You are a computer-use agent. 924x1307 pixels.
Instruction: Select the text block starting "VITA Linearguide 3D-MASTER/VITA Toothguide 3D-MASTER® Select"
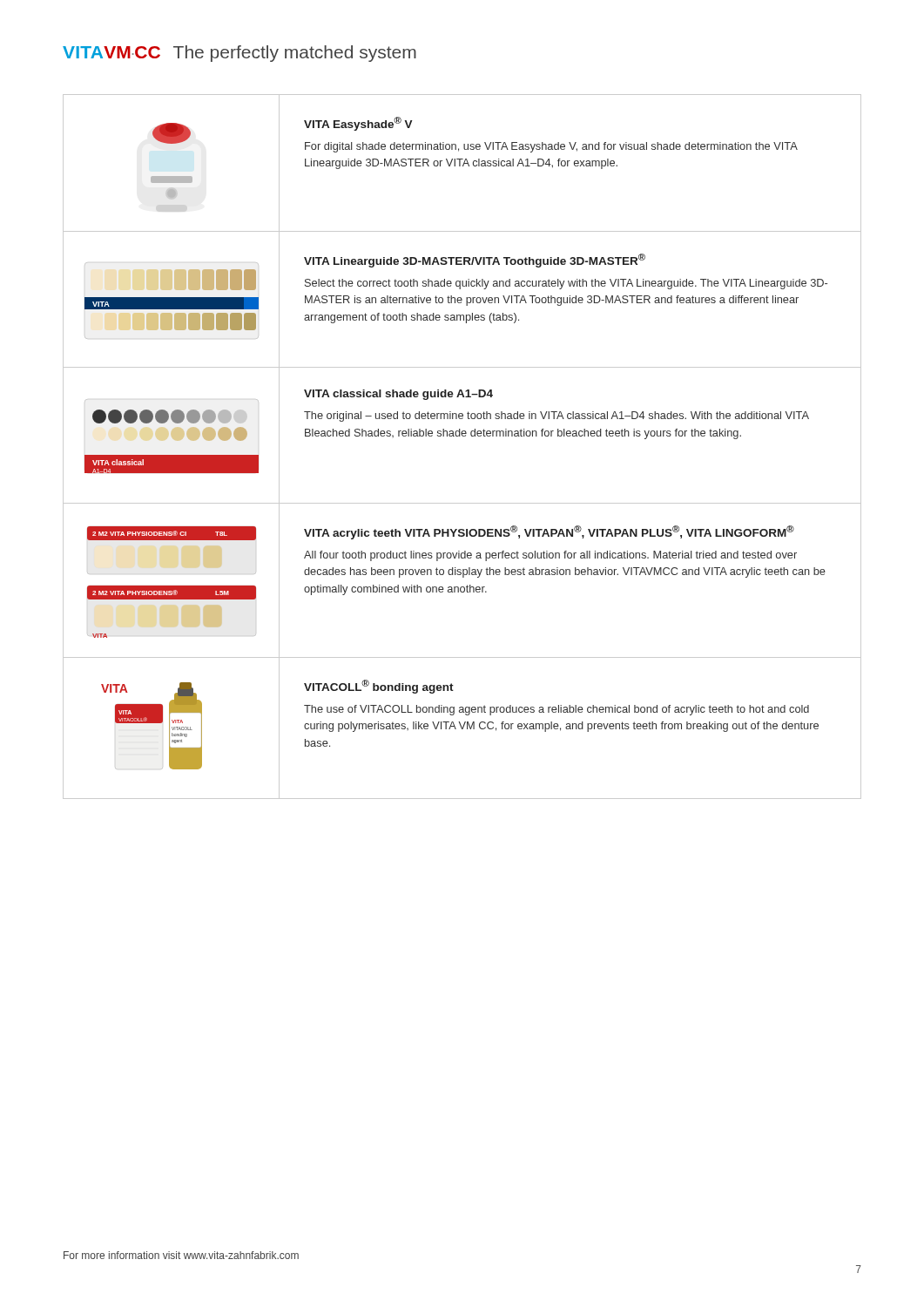coord(570,288)
